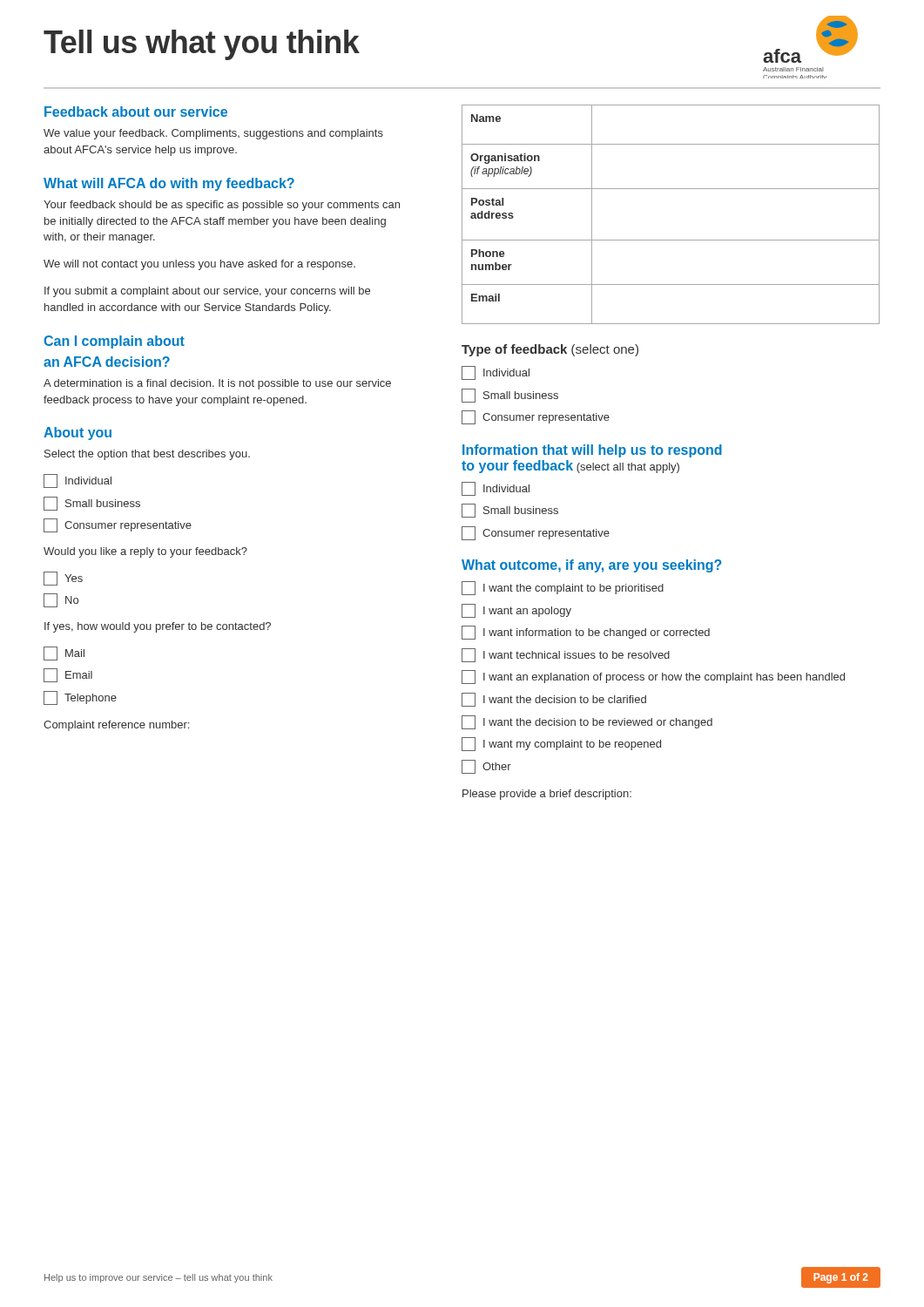
Task: Point to the block beginning "Would you like"
Action: click(145, 551)
